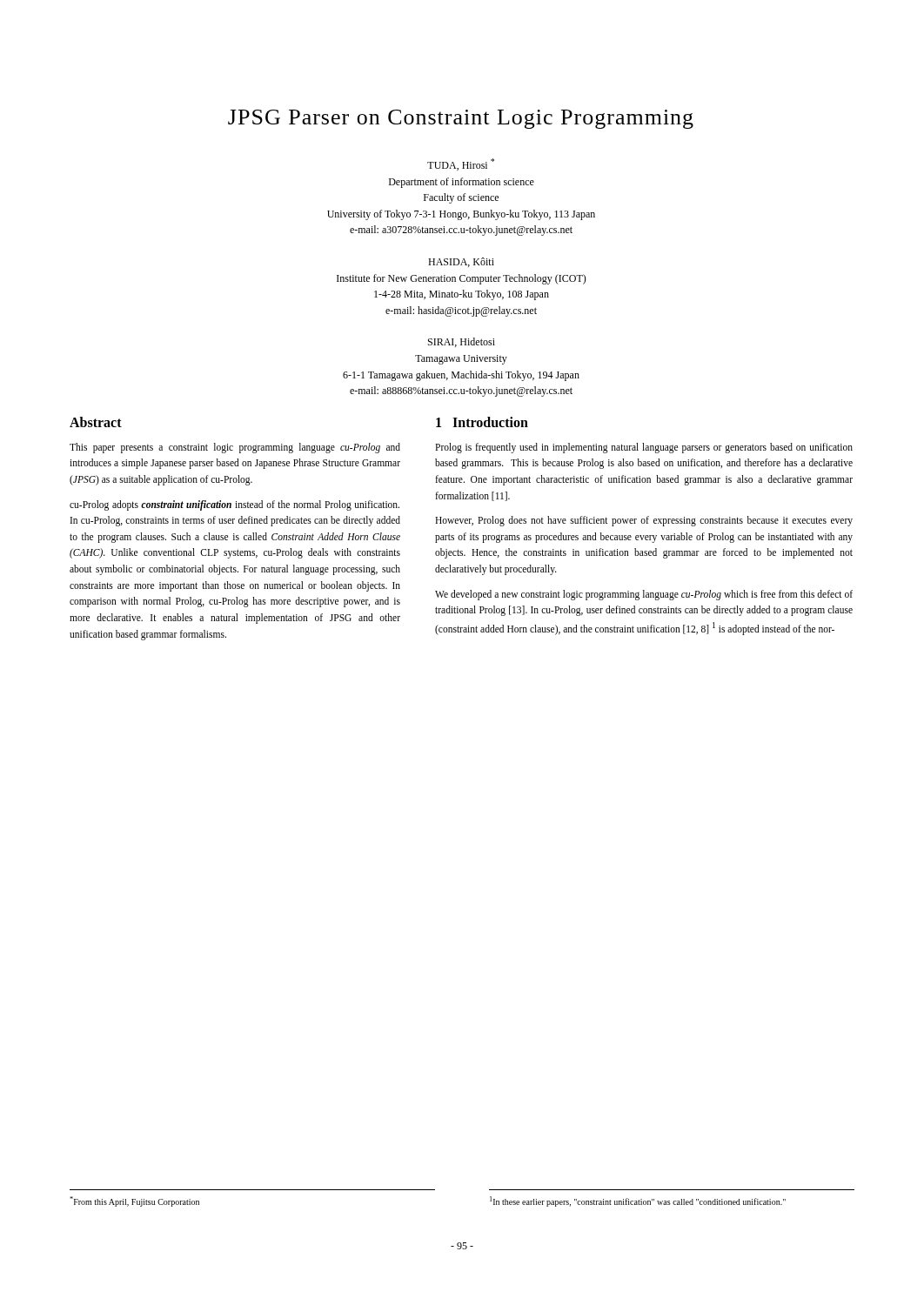This screenshot has width=924, height=1305.
Task: Point to the text block starting "We developed a new constraint logic programming"
Action: click(x=644, y=611)
